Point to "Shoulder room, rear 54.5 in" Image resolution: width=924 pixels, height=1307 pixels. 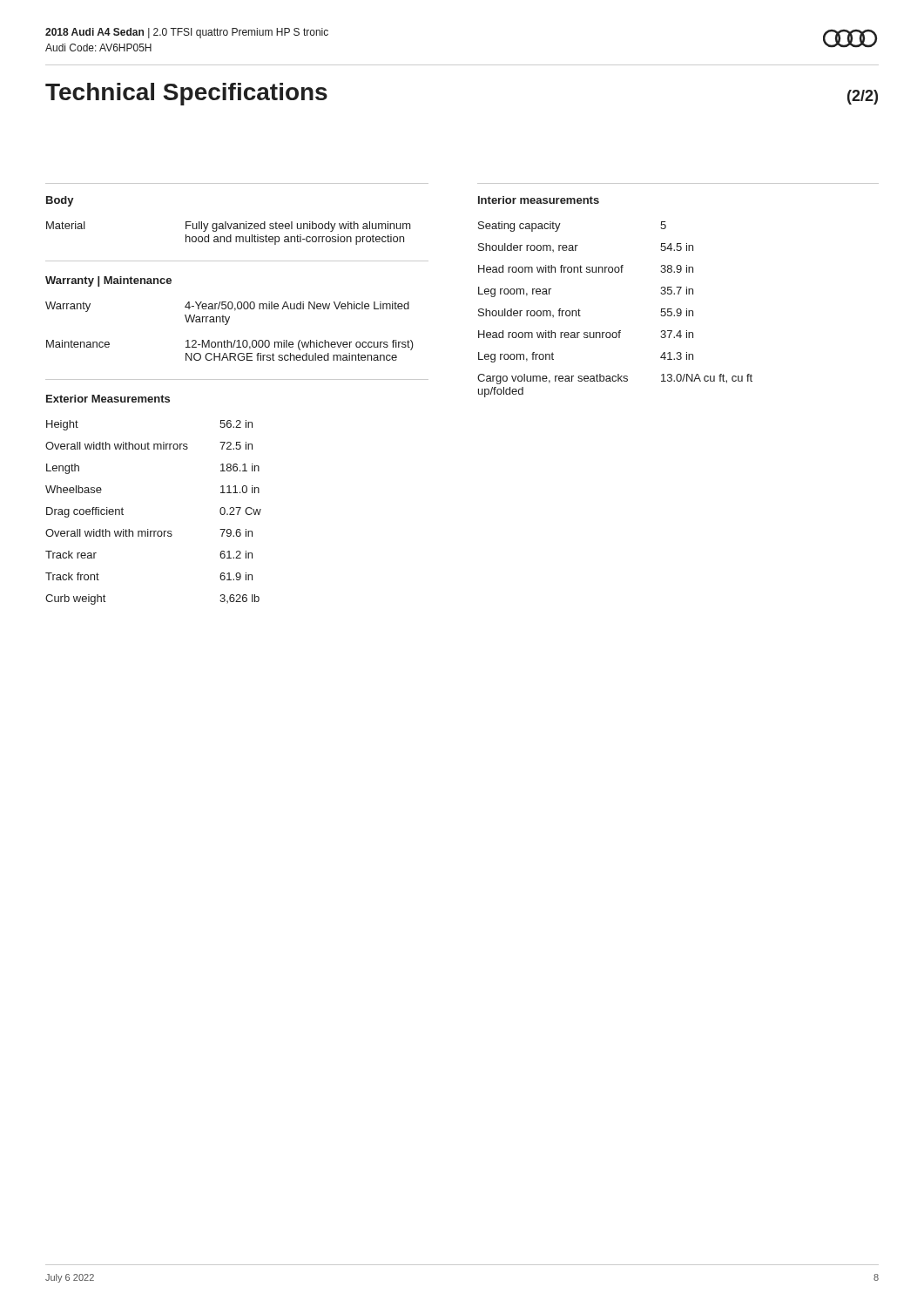[586, 247]
